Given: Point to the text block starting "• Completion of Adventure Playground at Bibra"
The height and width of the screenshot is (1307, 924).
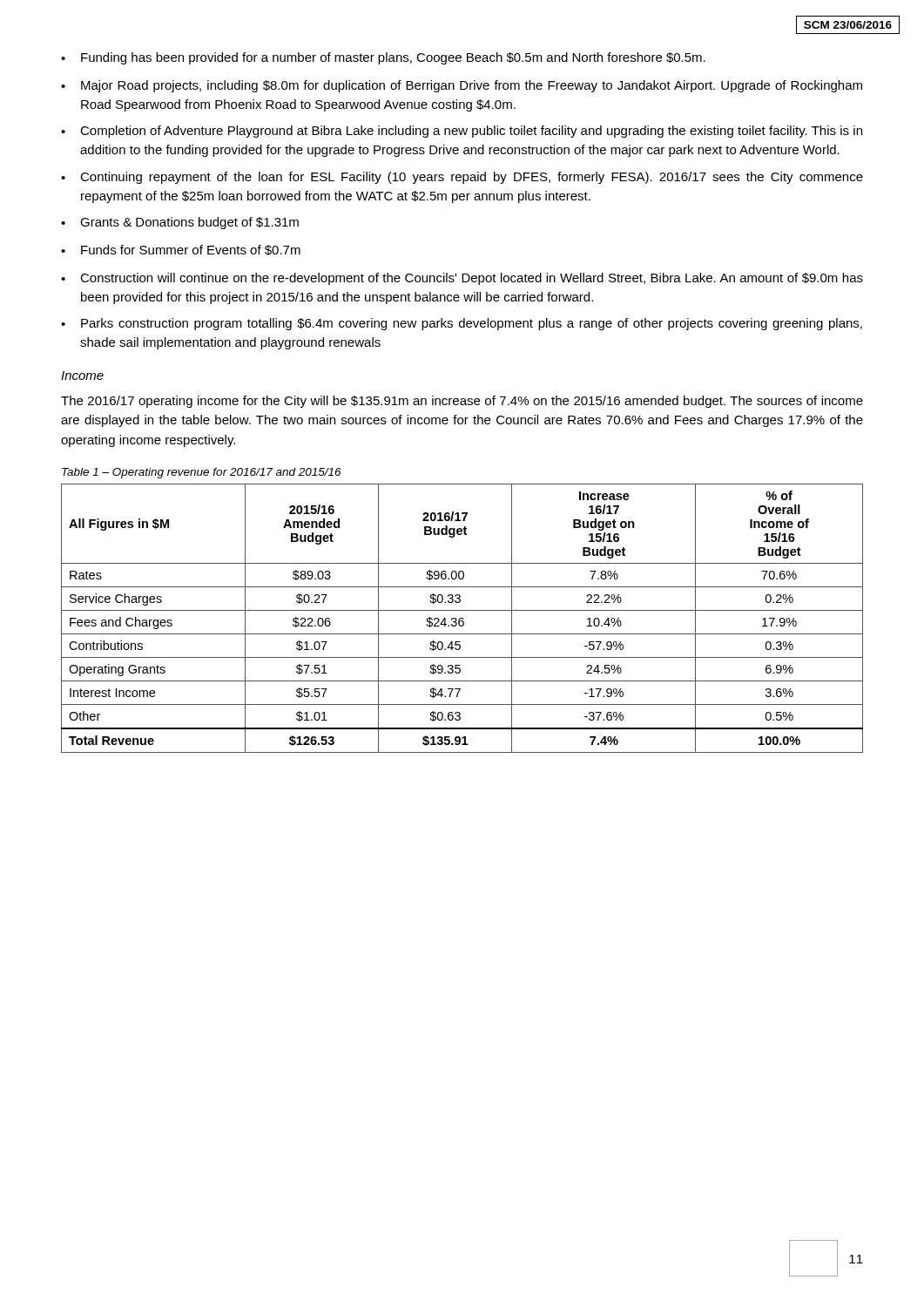Looking at the screenshot, I should click(462, 140).
